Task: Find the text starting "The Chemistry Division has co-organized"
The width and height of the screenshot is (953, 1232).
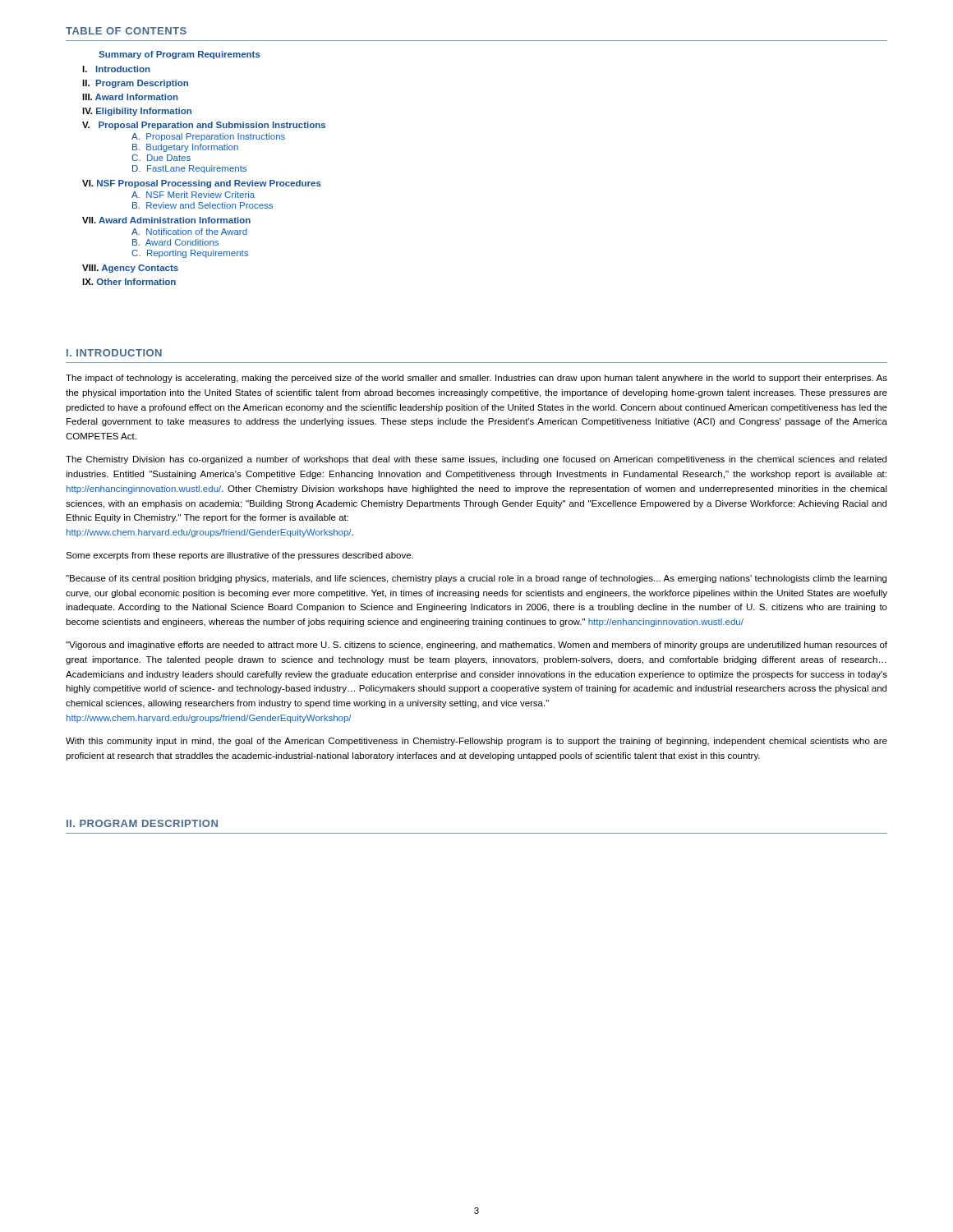Action: [x=476, y=496]
